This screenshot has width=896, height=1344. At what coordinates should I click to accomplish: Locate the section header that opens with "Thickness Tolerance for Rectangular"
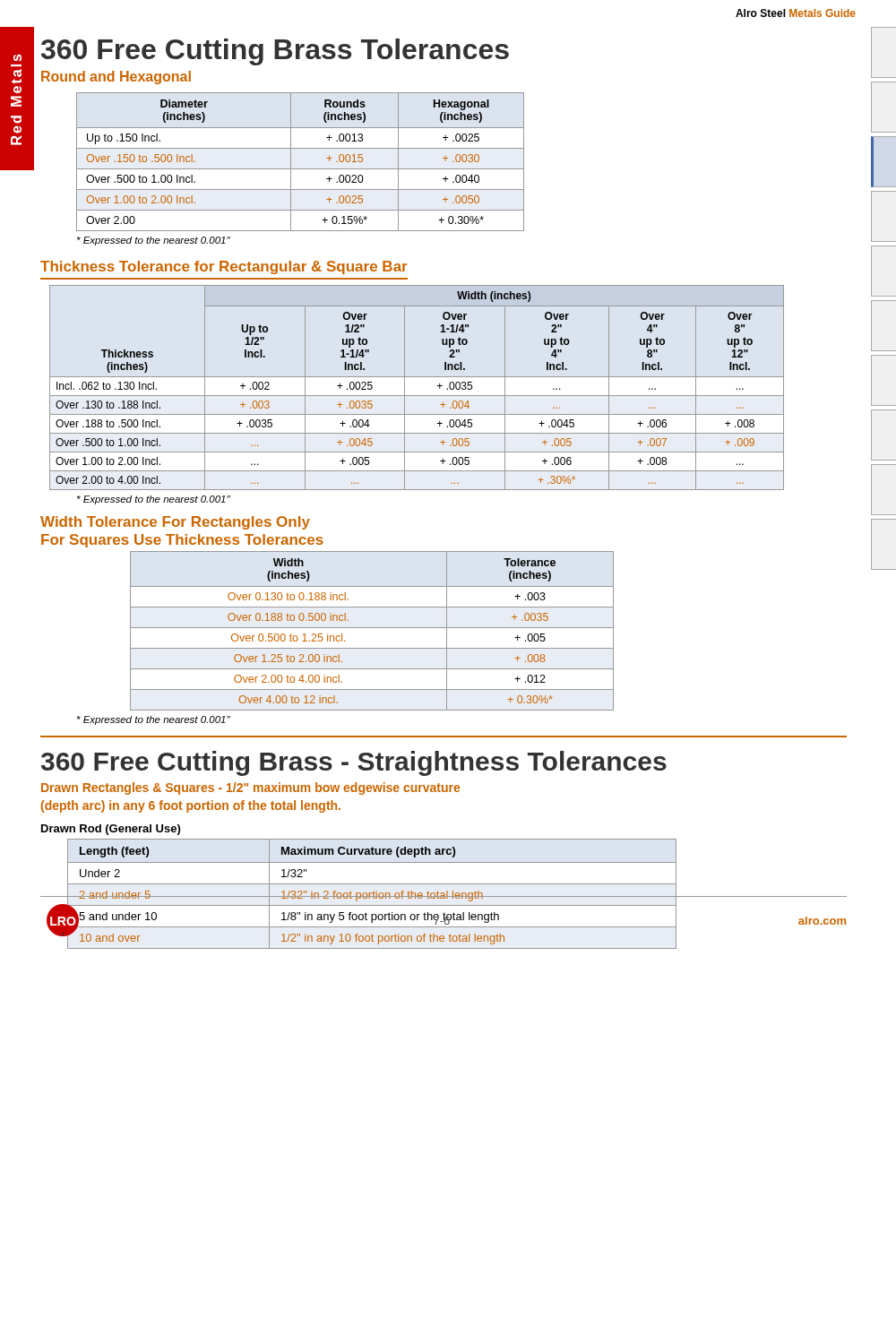click(224, 269)
